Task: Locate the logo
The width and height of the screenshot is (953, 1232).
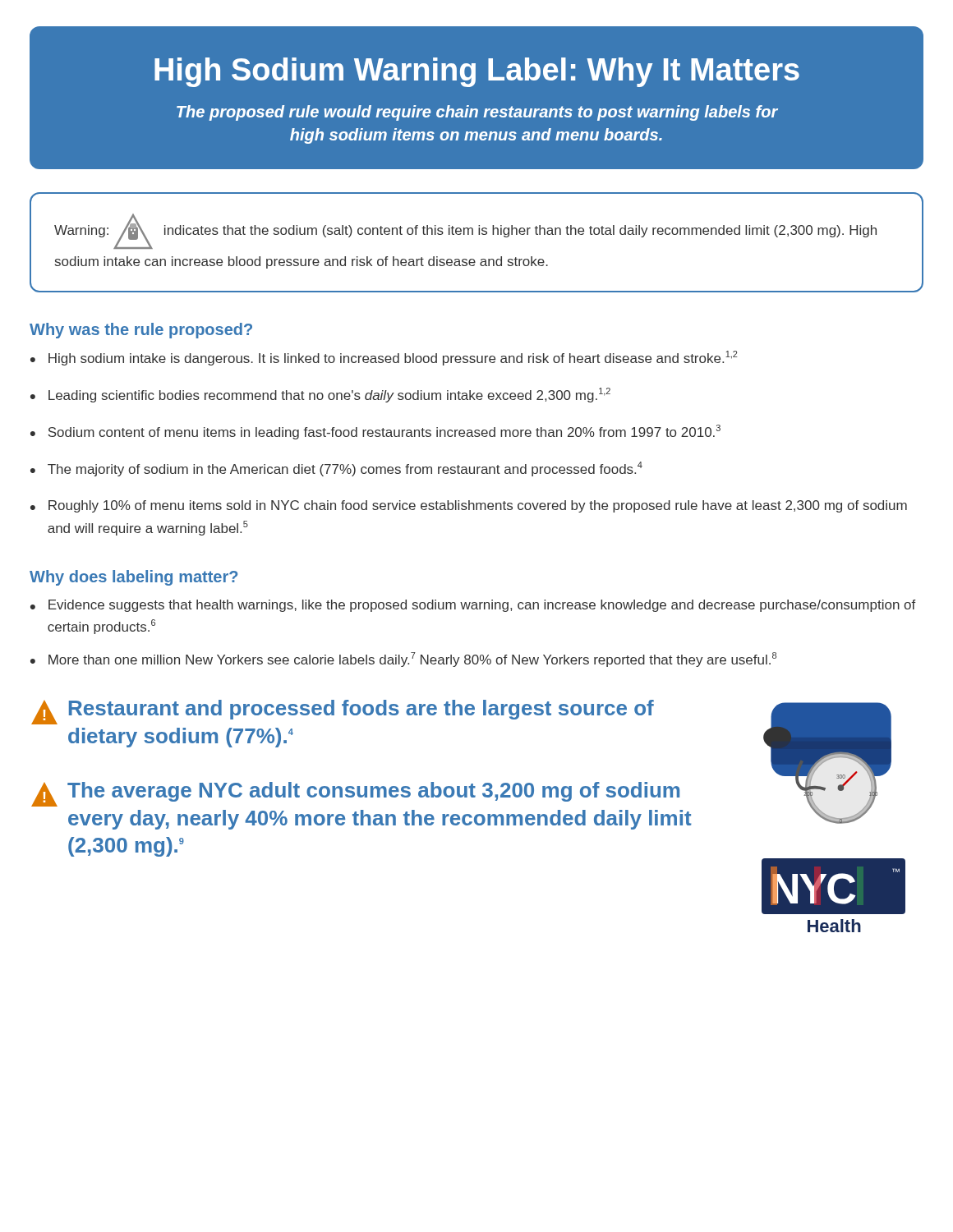Action: pyautogui.click(x=833, y=900)
